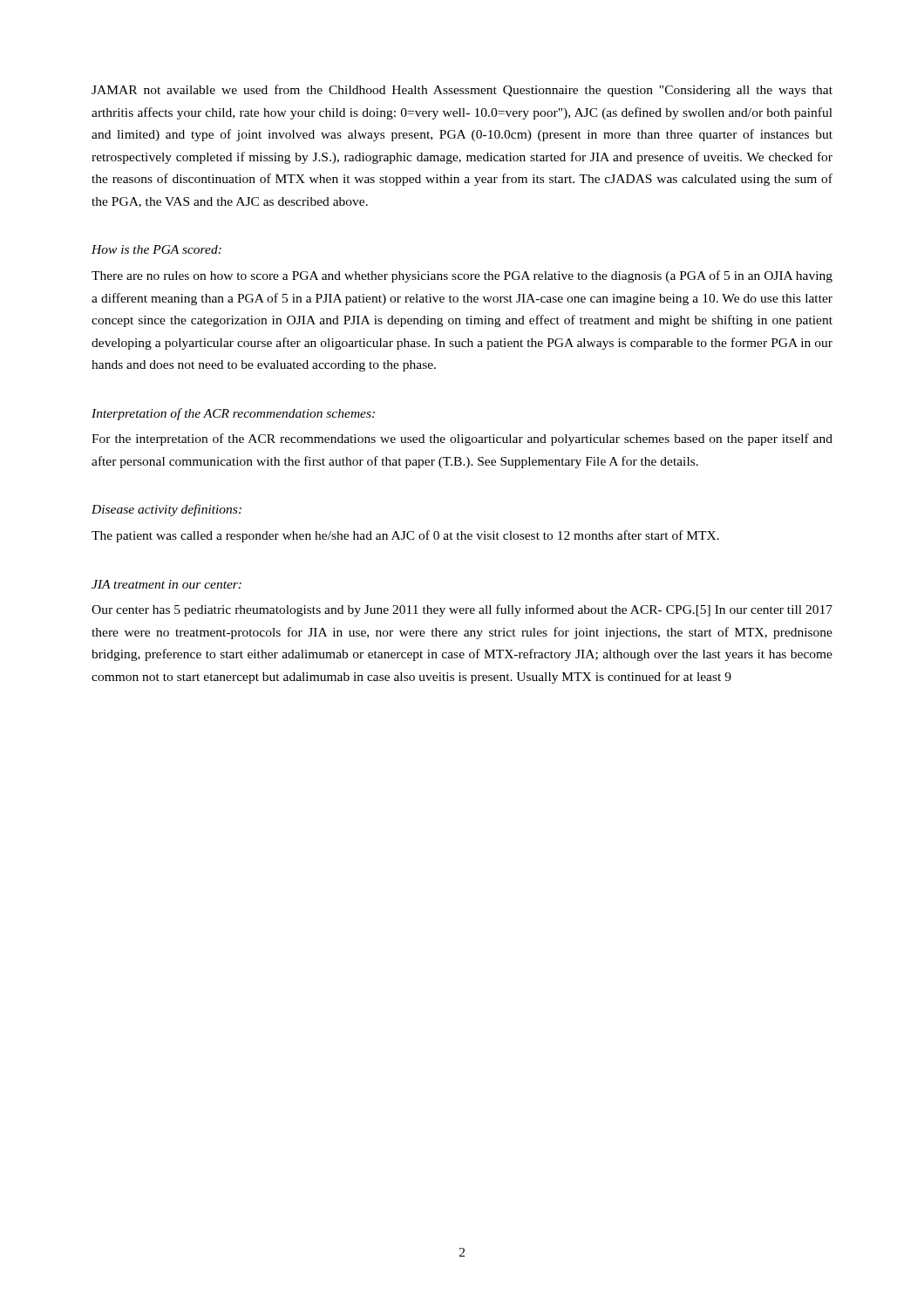Image resolution: width=924 pixels, height=1308 pixels.
Task: Locate the block starting "Our center has"
Action: 462,643
